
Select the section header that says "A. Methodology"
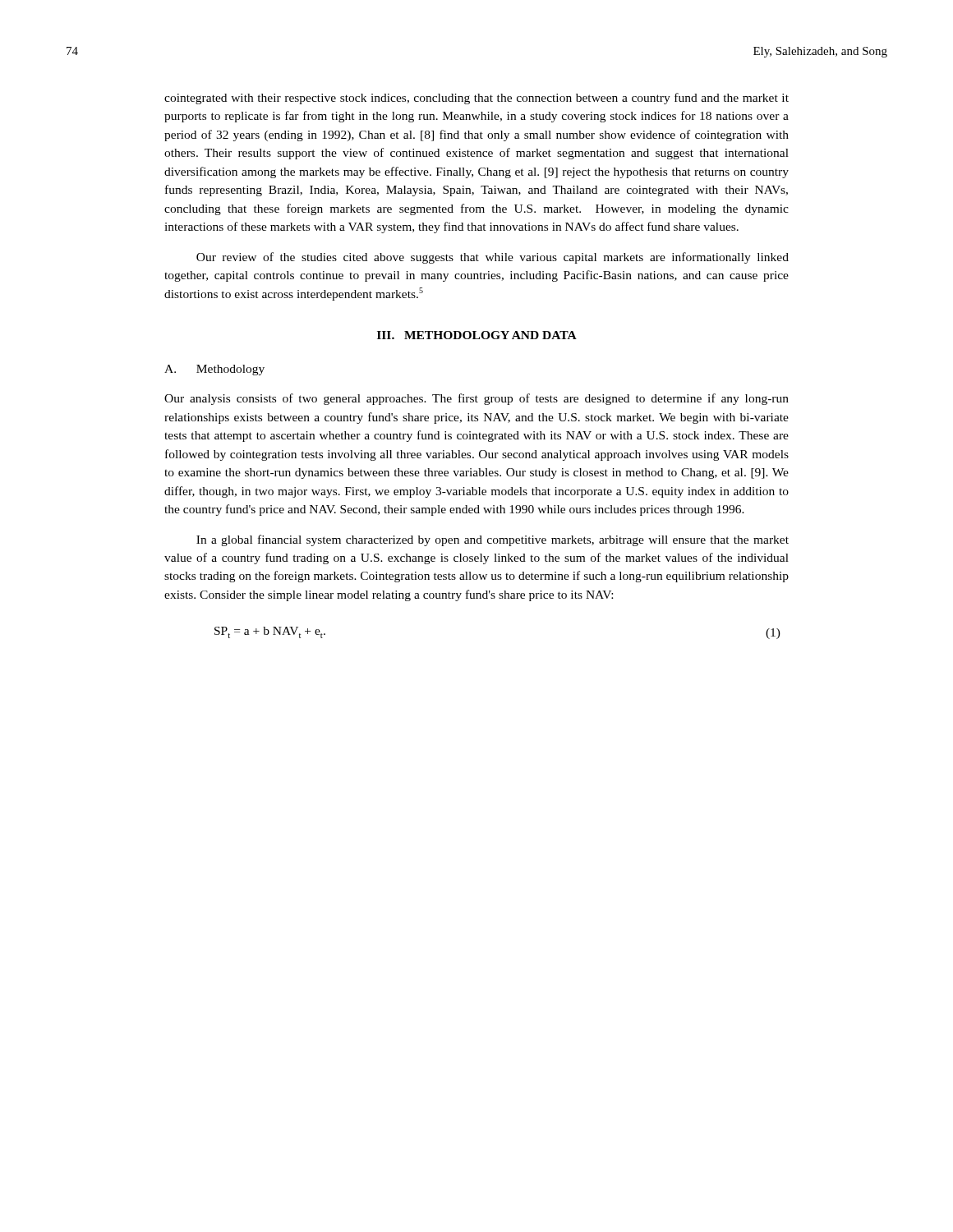(x=215, y=369)
